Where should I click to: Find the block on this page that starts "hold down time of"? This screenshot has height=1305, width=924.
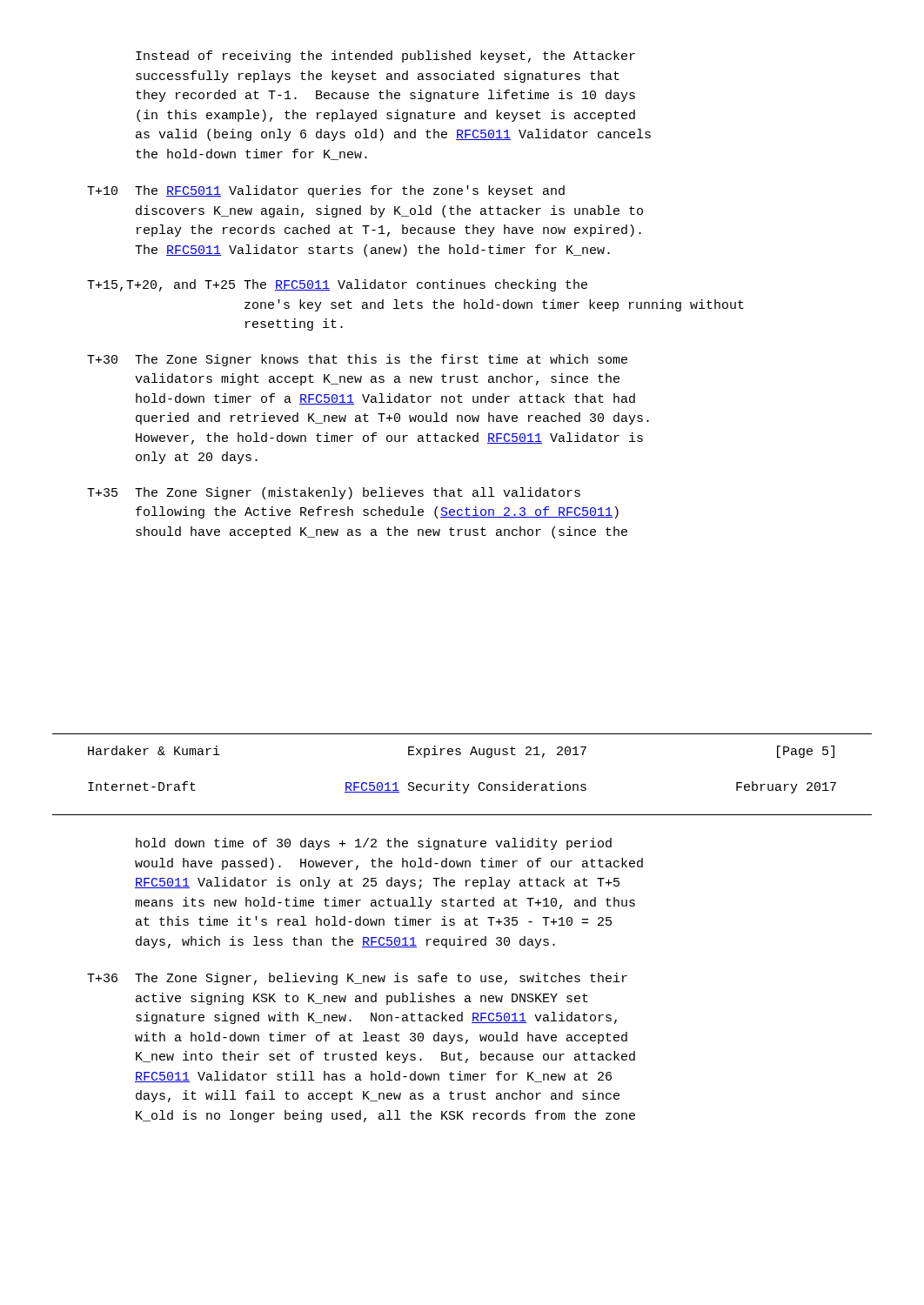[389, 893]
